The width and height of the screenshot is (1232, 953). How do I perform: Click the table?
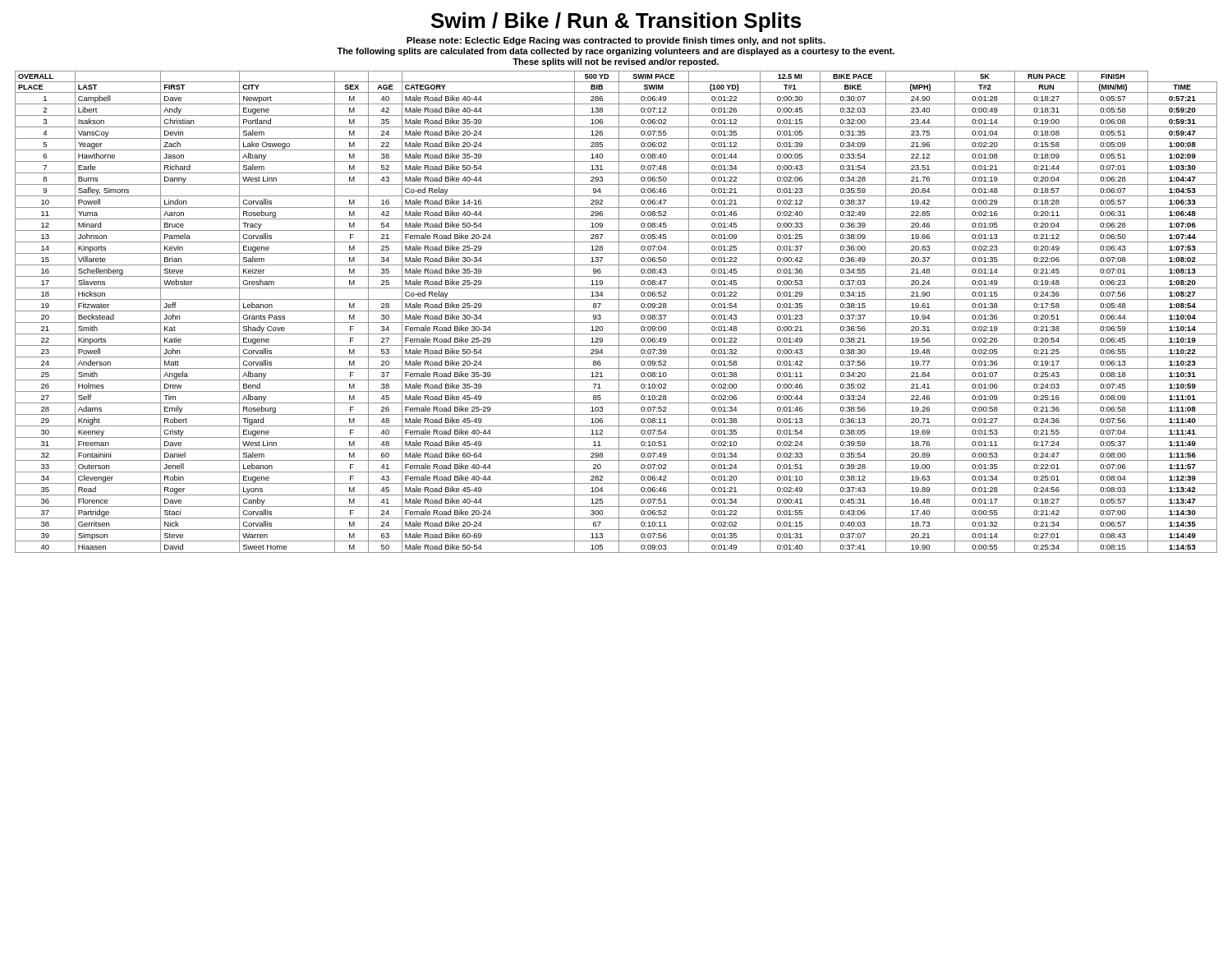(616, 312)
